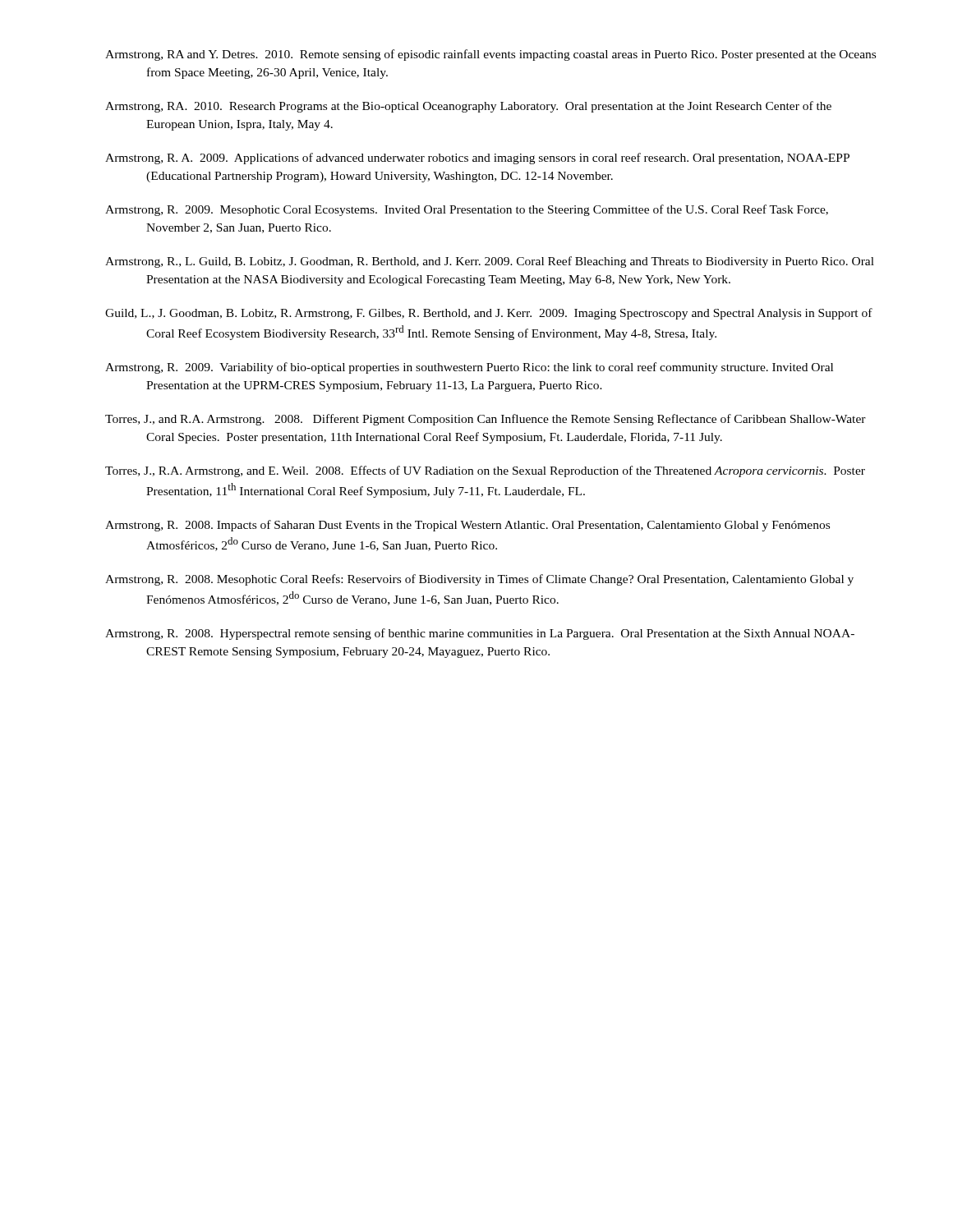The width and height of the screenshot is (953, 1232).
Task: Where is the passage that starts "Armstrong, R., L. Guild,"?
Action: pos(490,270)
